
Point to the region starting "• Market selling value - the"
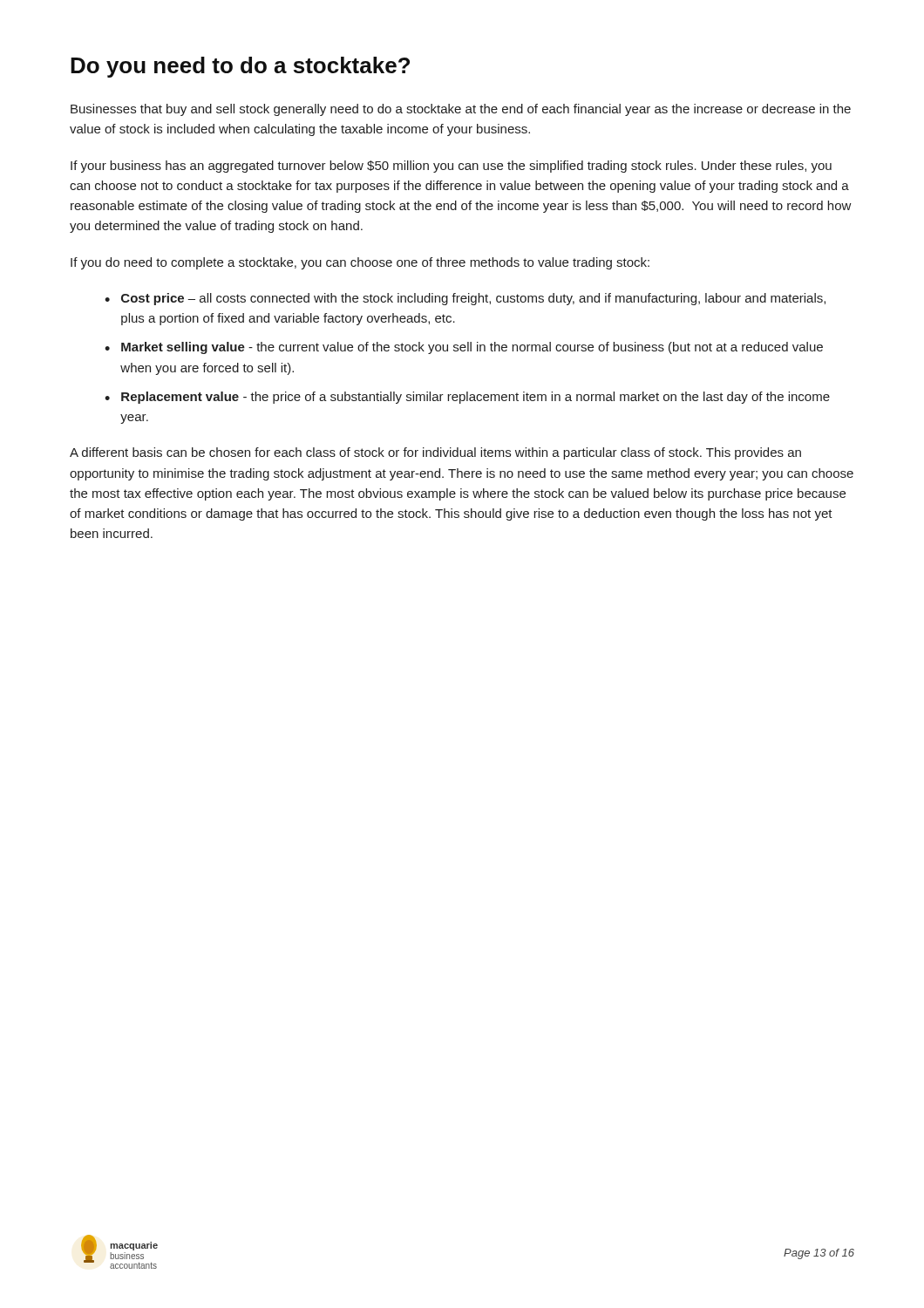point(479,357)
